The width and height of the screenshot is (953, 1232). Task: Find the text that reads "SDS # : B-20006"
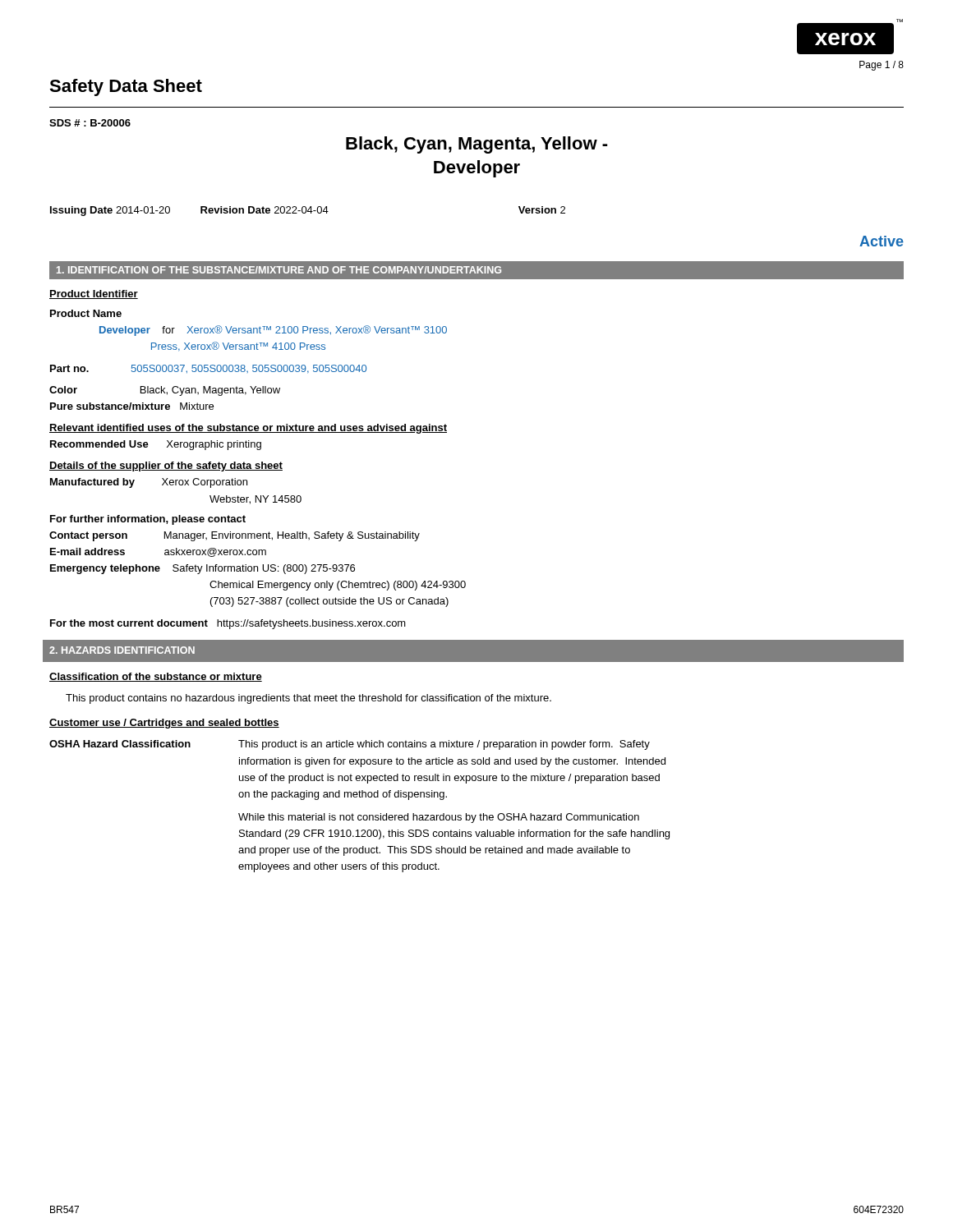tap(90, 123)
